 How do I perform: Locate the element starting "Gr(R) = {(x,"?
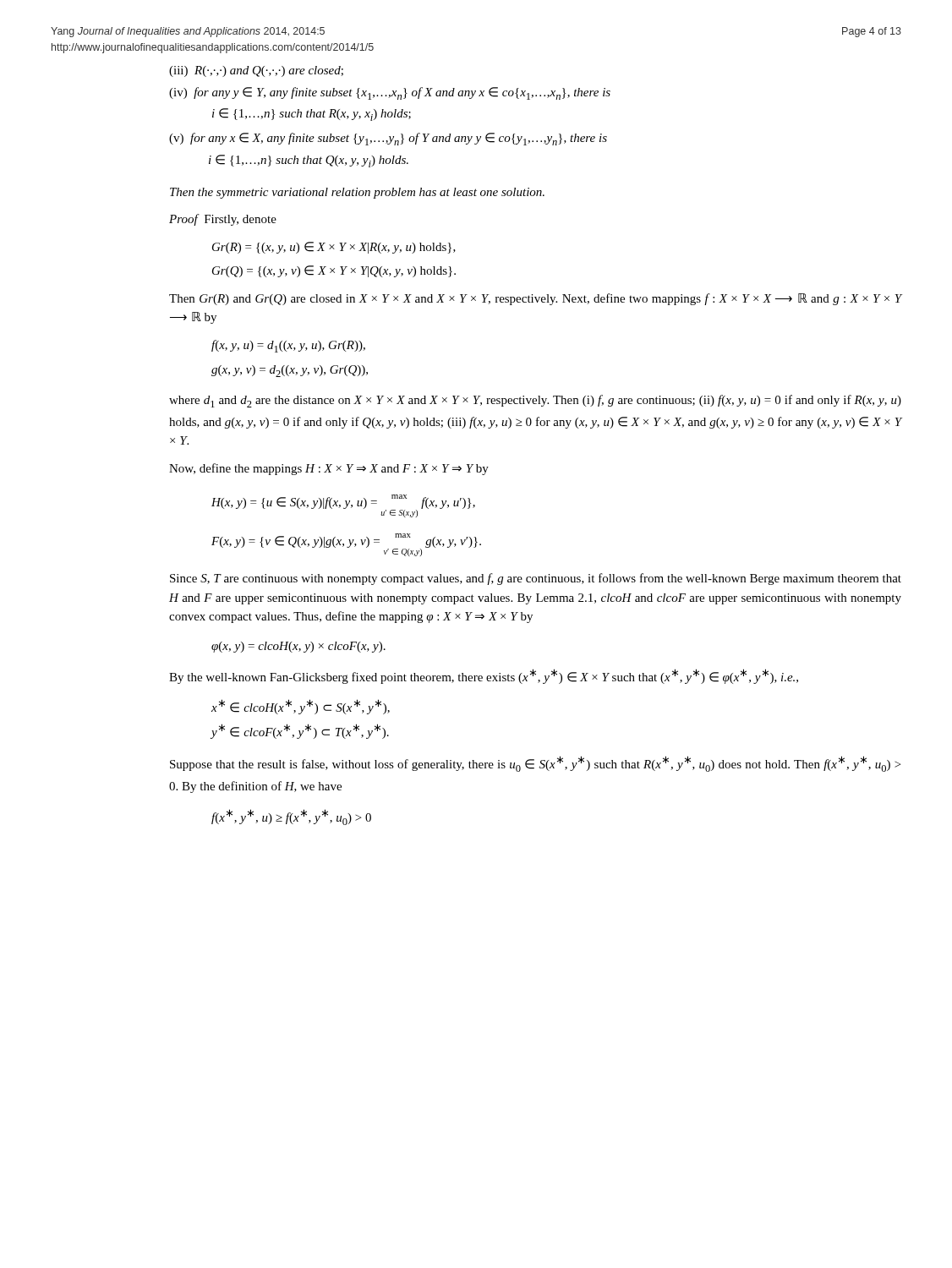[334, 246]
